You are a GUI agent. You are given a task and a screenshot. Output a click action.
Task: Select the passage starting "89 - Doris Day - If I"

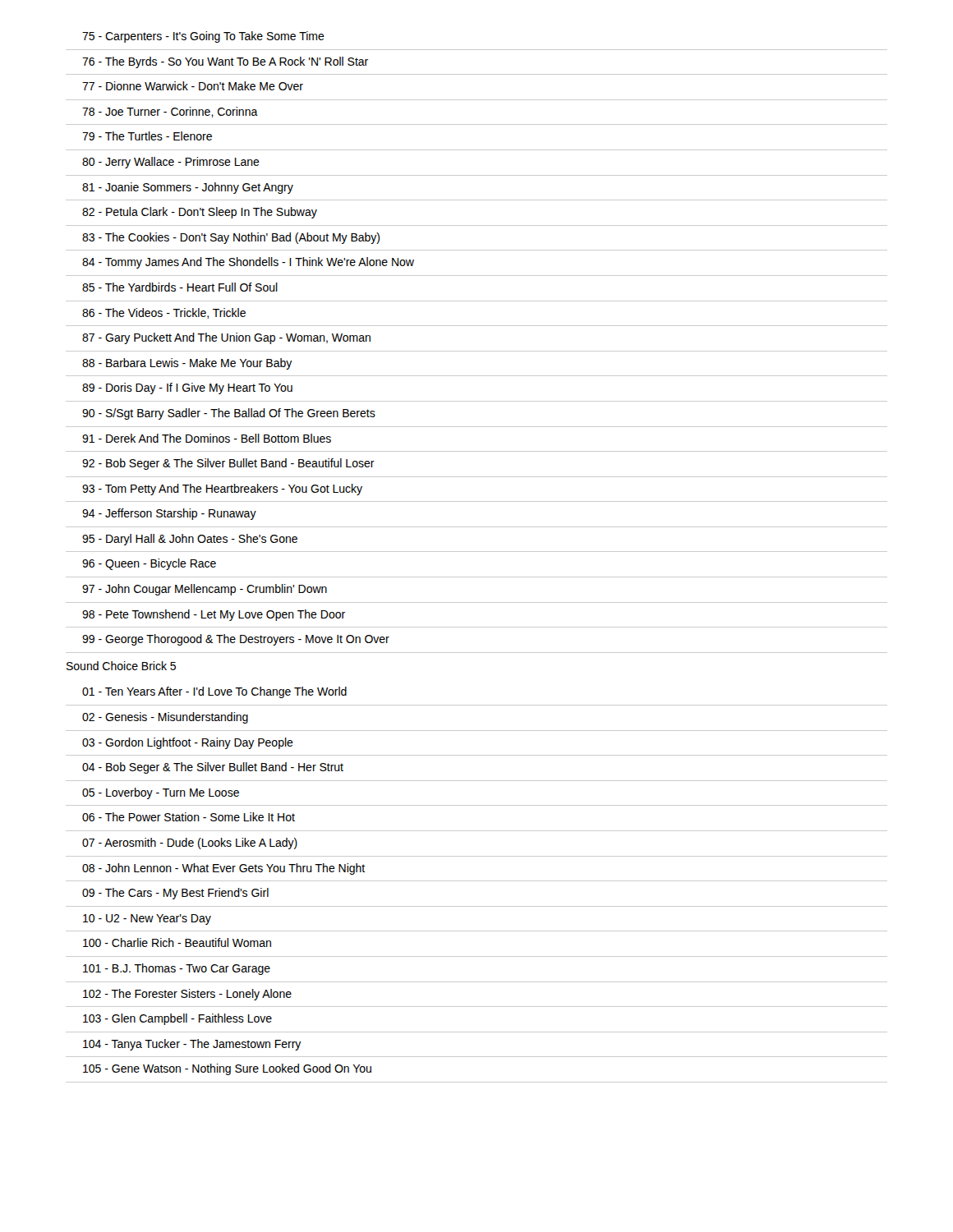[188, 388]
